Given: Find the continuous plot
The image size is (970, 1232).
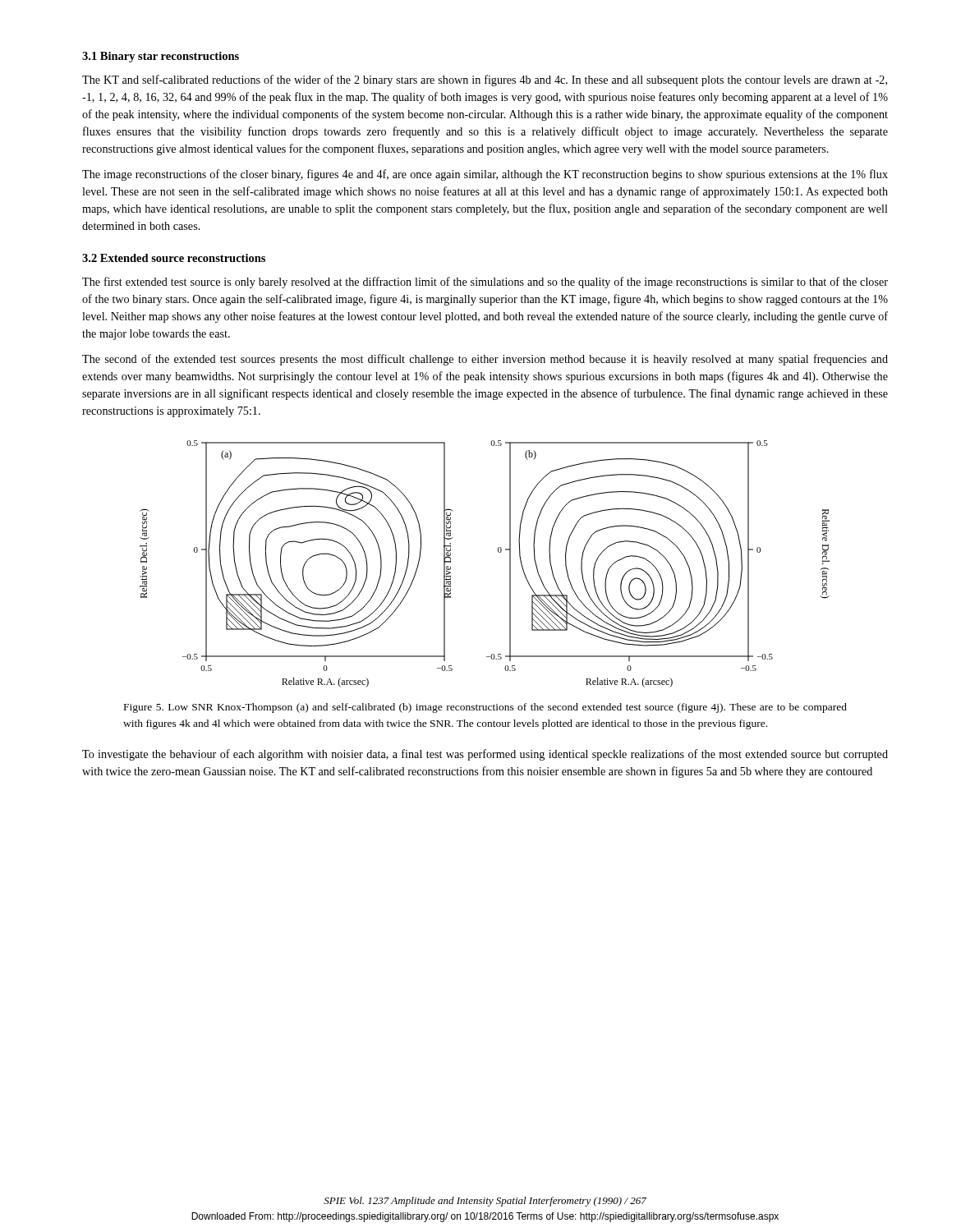Looking at the screenshot, I should coord(485,565).
